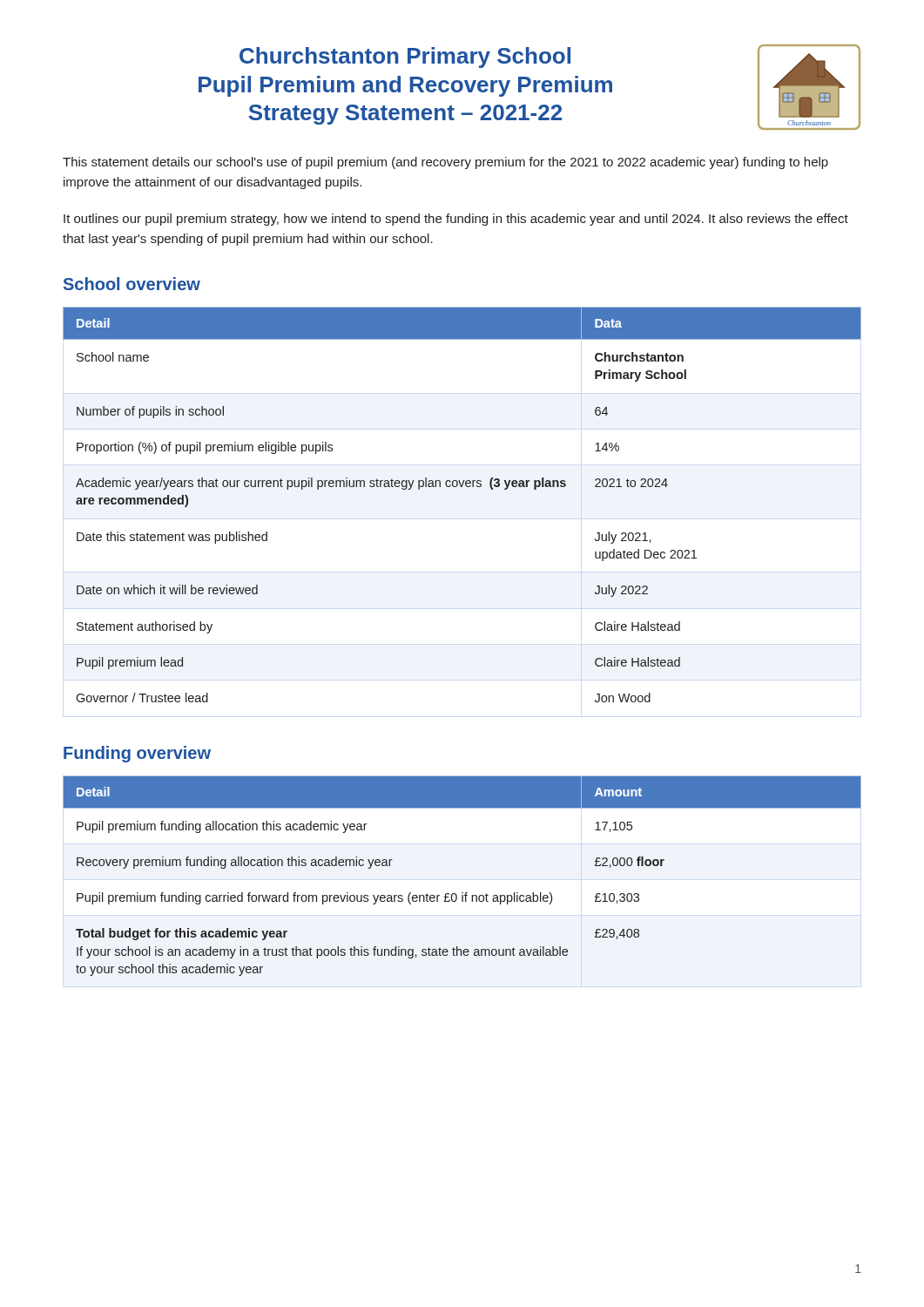The width and height of the screenshot is (924, 1307).
Task: Find the text starting "Funding overview"
Action: (x=137, y=752)
